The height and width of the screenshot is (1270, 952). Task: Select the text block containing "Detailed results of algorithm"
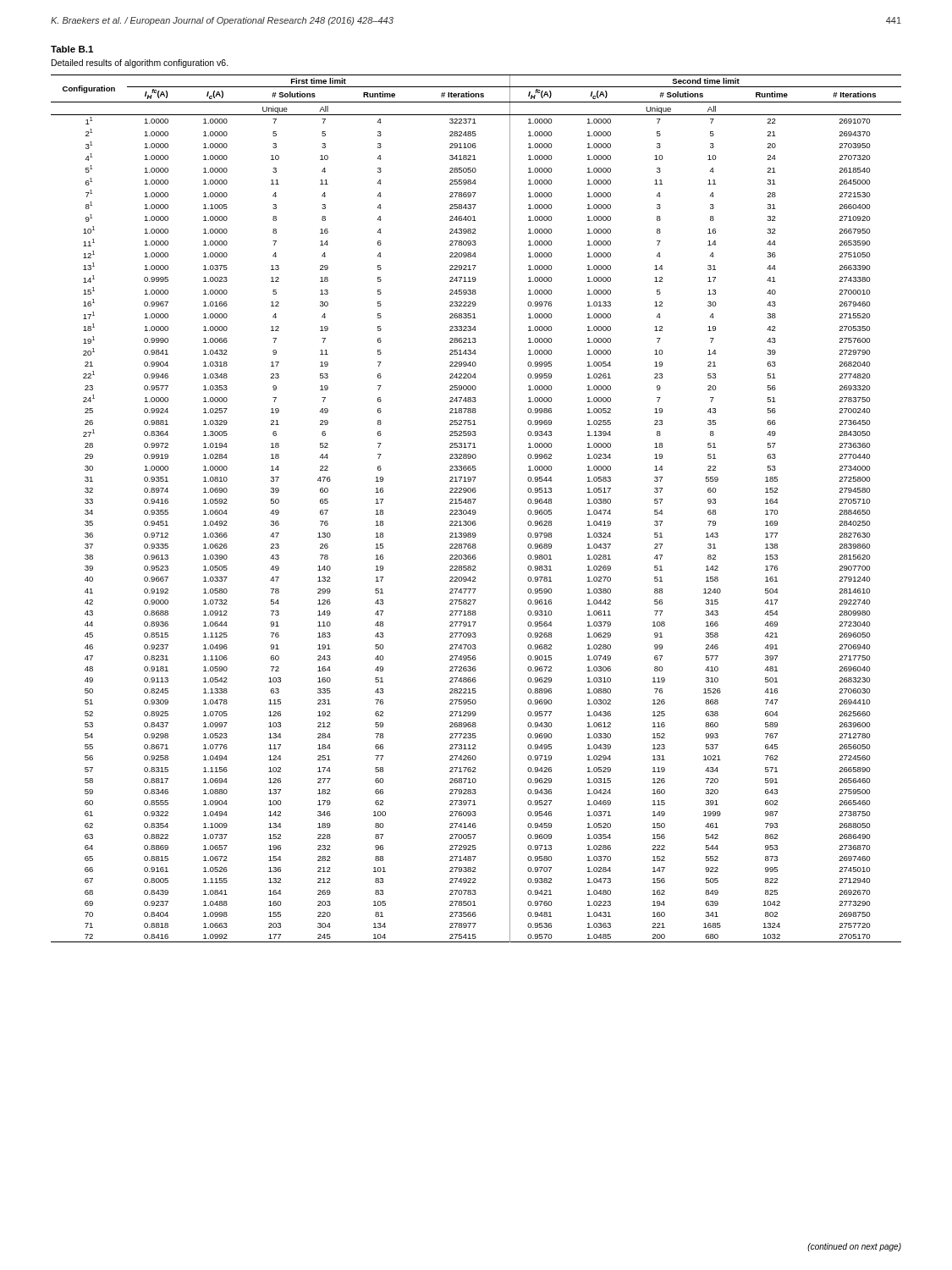[140, 63]
